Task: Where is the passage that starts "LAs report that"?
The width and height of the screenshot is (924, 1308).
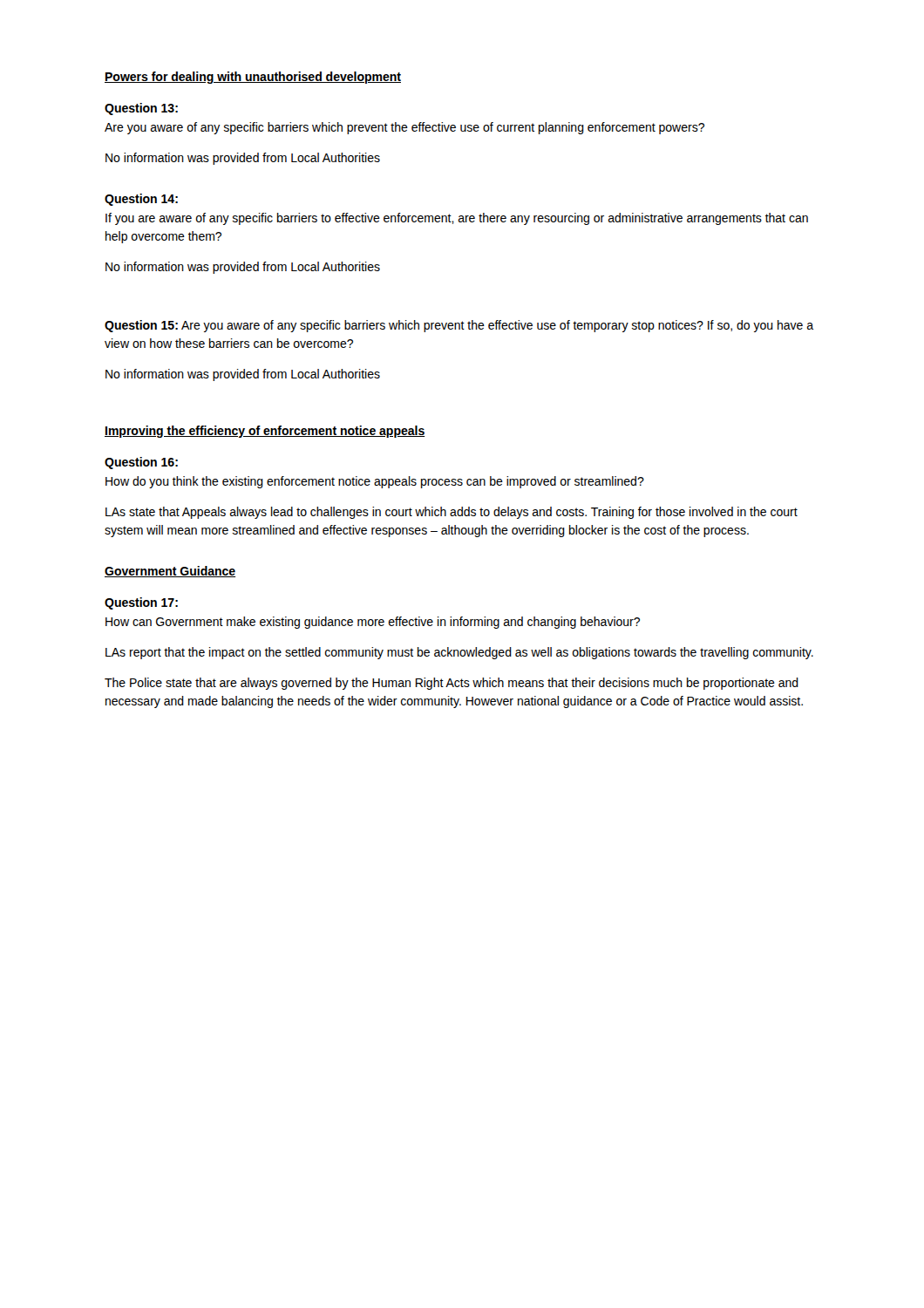Action: click(459, 652)
